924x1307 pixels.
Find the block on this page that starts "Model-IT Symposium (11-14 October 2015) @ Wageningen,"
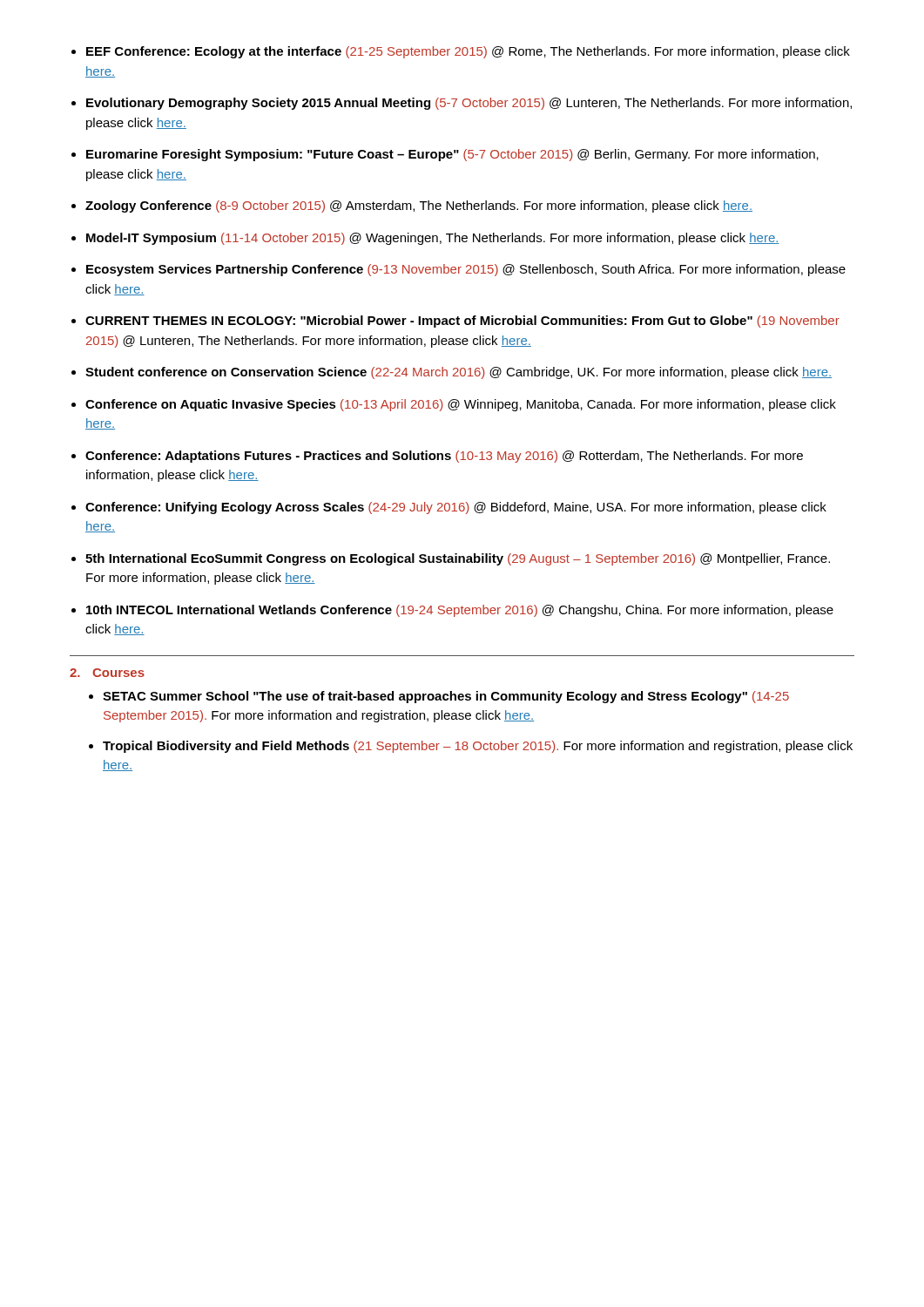pos(432,237)
